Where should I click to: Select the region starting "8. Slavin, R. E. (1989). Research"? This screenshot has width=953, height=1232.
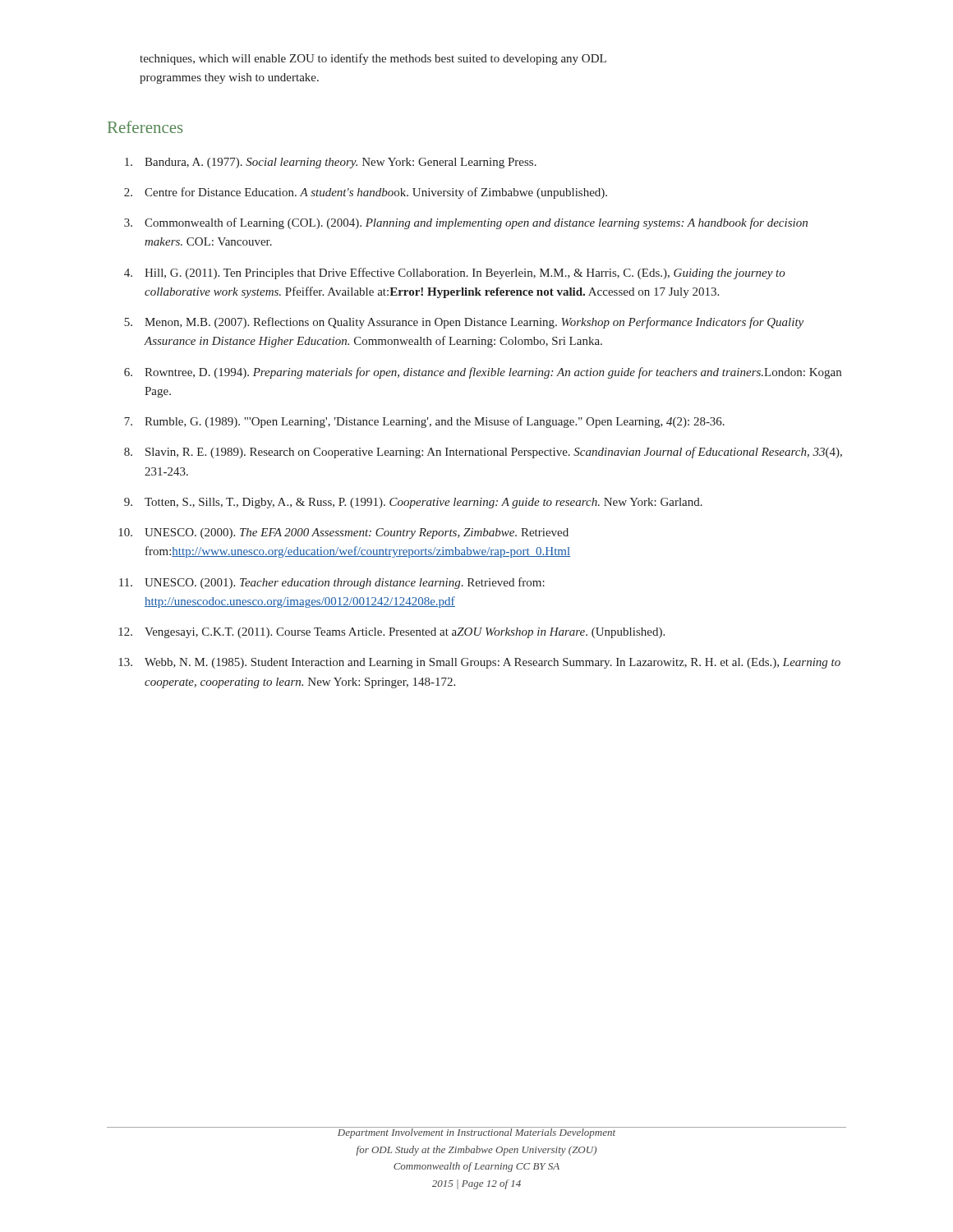[476, 462]
